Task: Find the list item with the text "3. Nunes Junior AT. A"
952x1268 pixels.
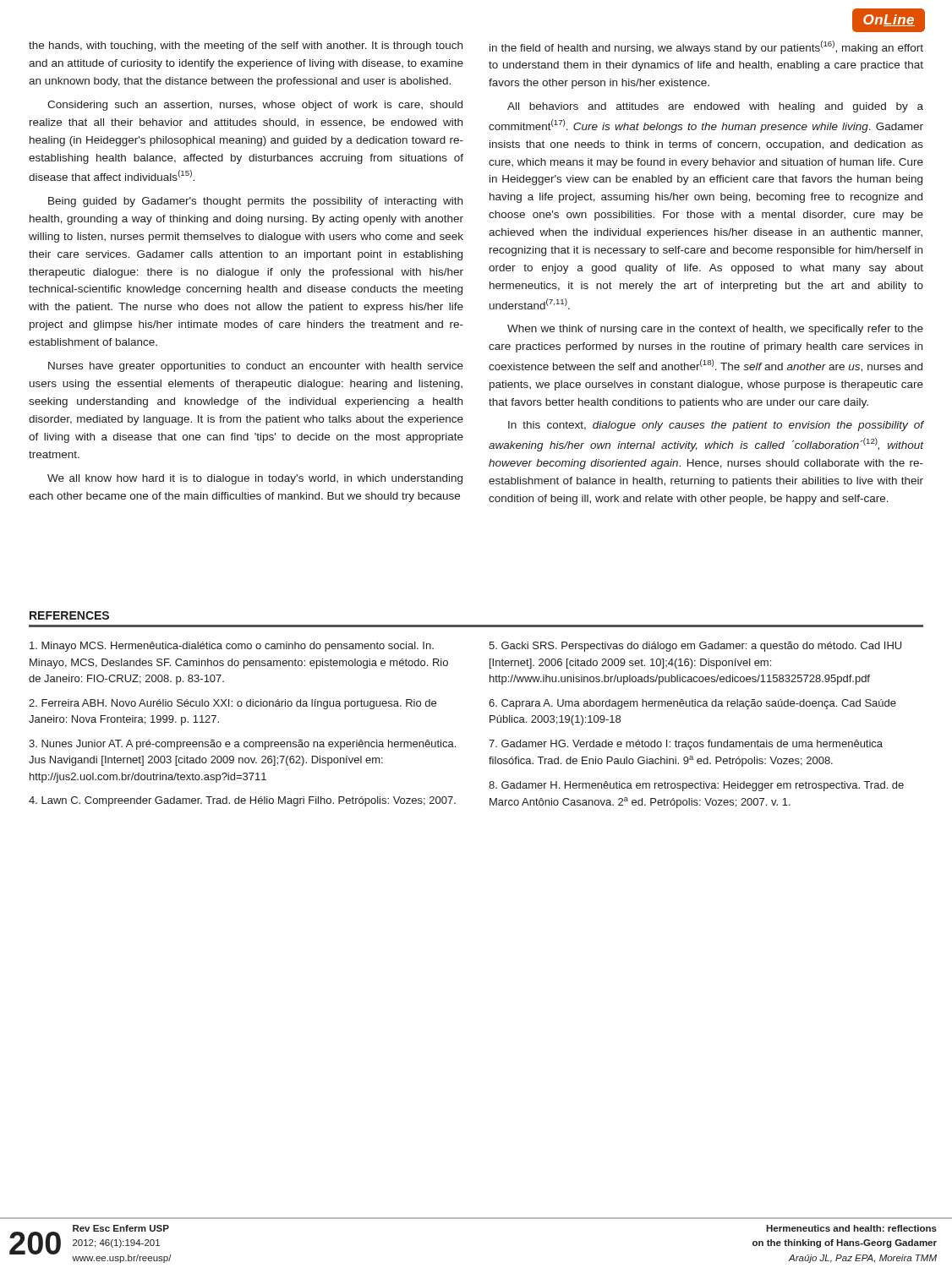Action: (x=243, y=760)
